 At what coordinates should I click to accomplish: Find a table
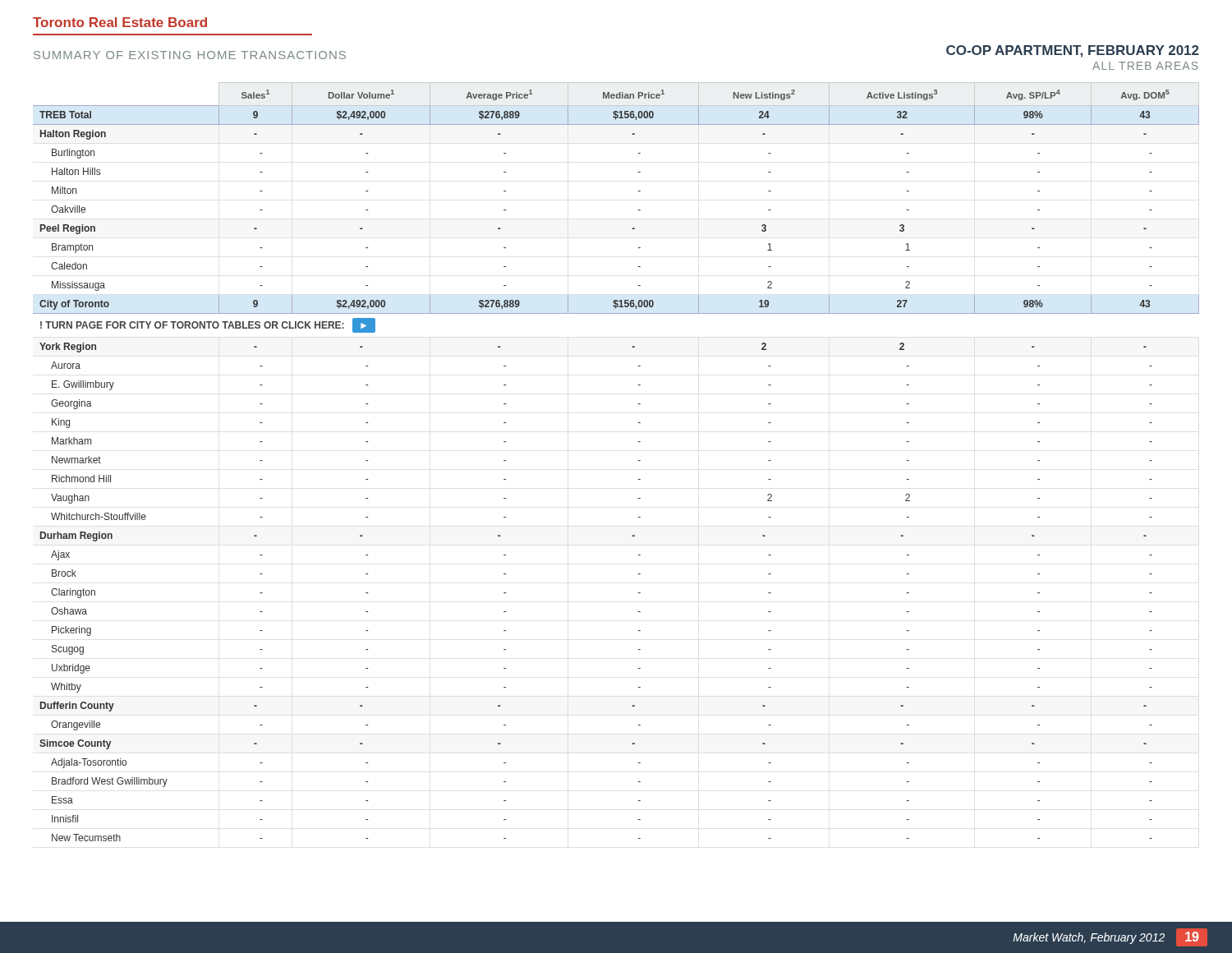pos(616,465)
